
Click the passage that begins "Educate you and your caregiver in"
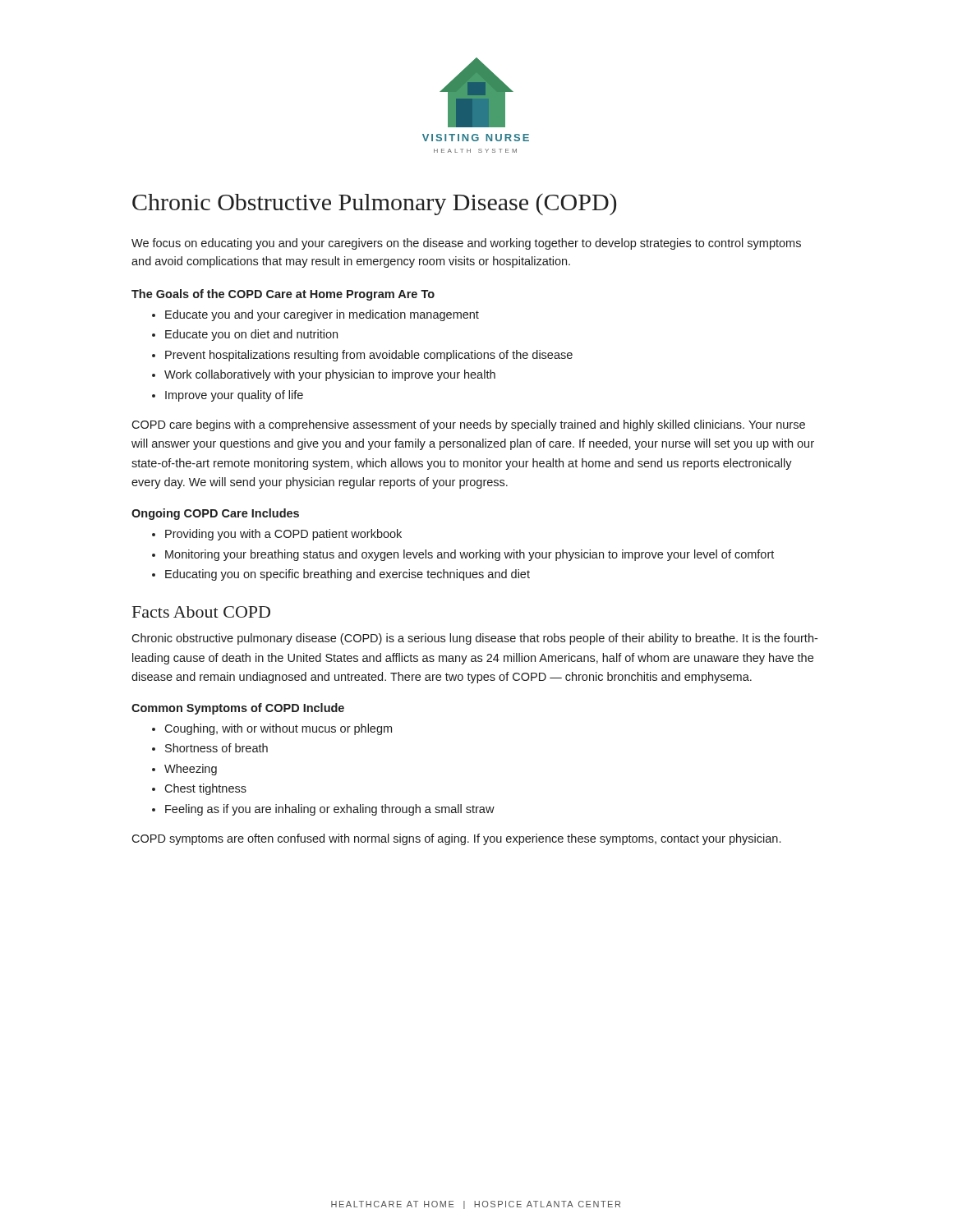click(322, 315)
